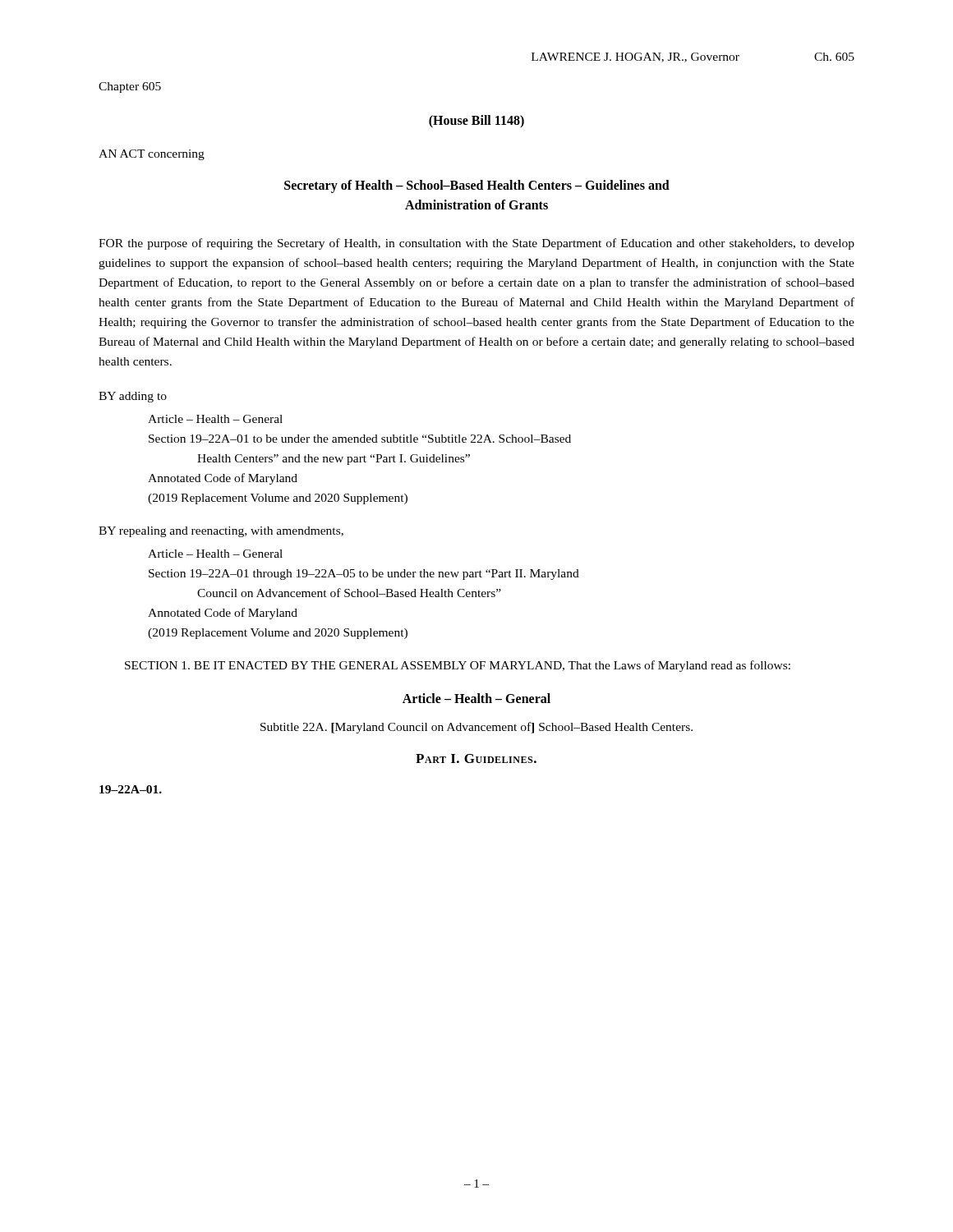Locate the title with the text "(House Bill 1148)"

476,120
